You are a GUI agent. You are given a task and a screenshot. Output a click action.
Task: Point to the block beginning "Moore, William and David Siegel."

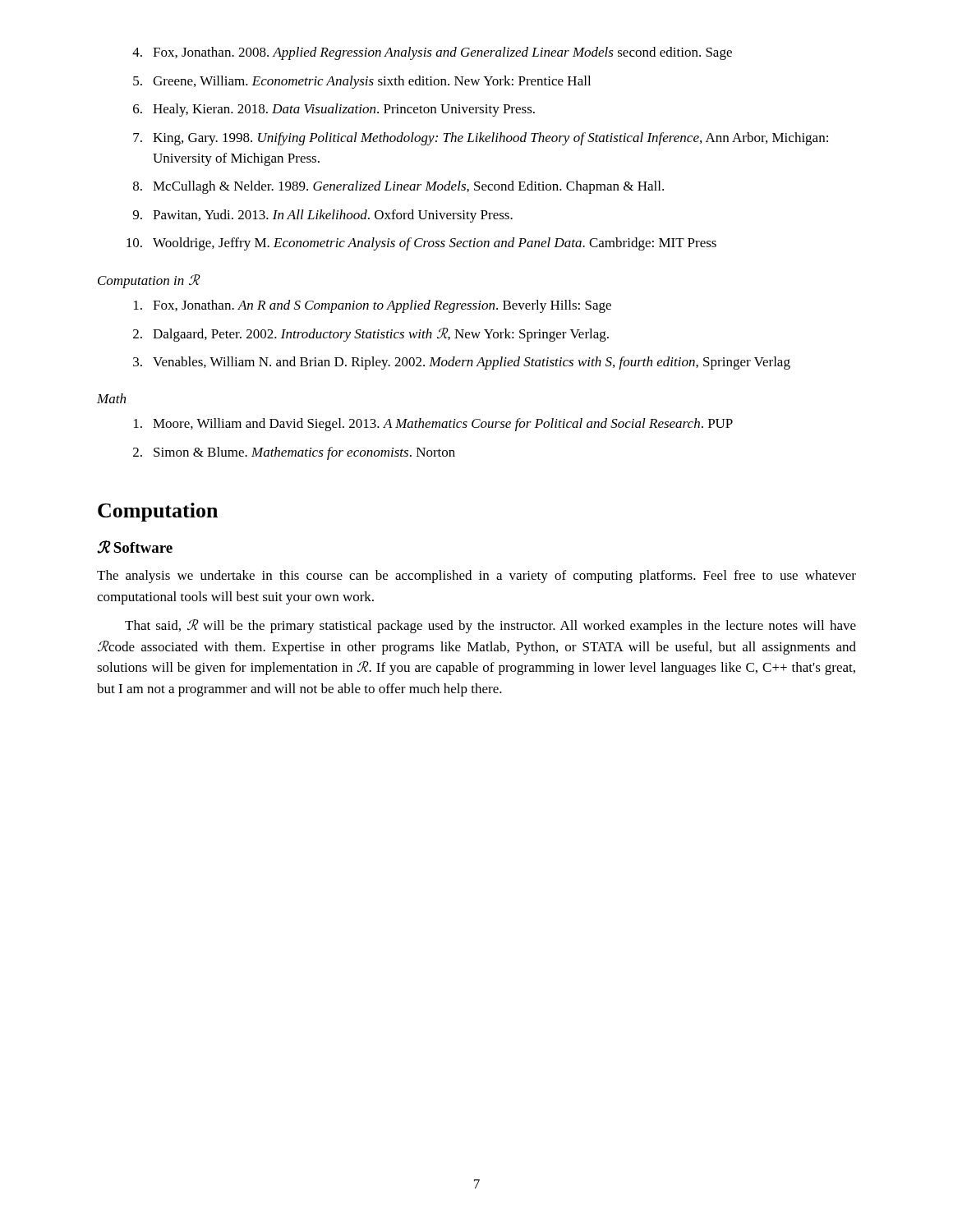[476, 424]
